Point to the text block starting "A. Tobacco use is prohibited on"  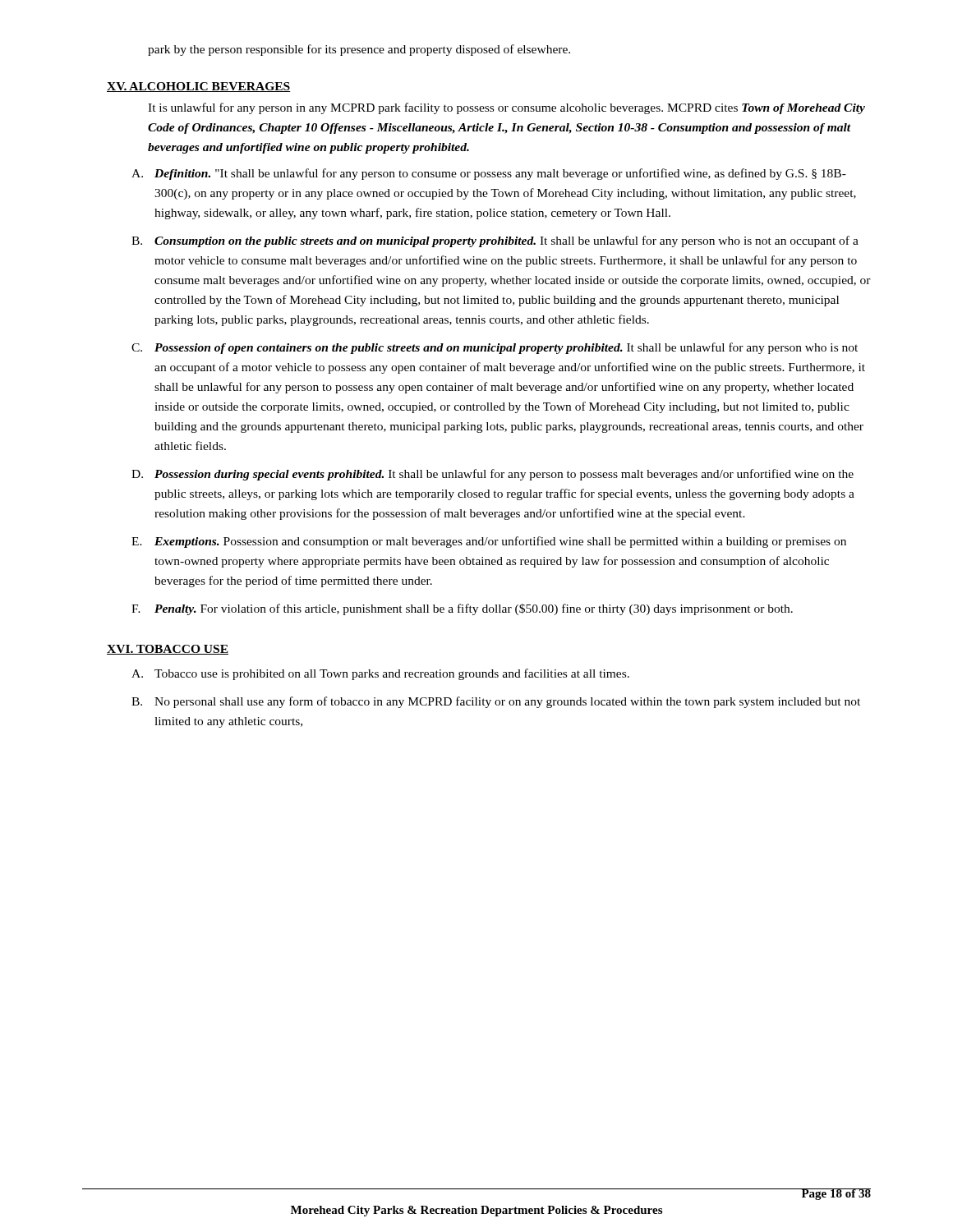pyautogui.click(x=501, y=674)
